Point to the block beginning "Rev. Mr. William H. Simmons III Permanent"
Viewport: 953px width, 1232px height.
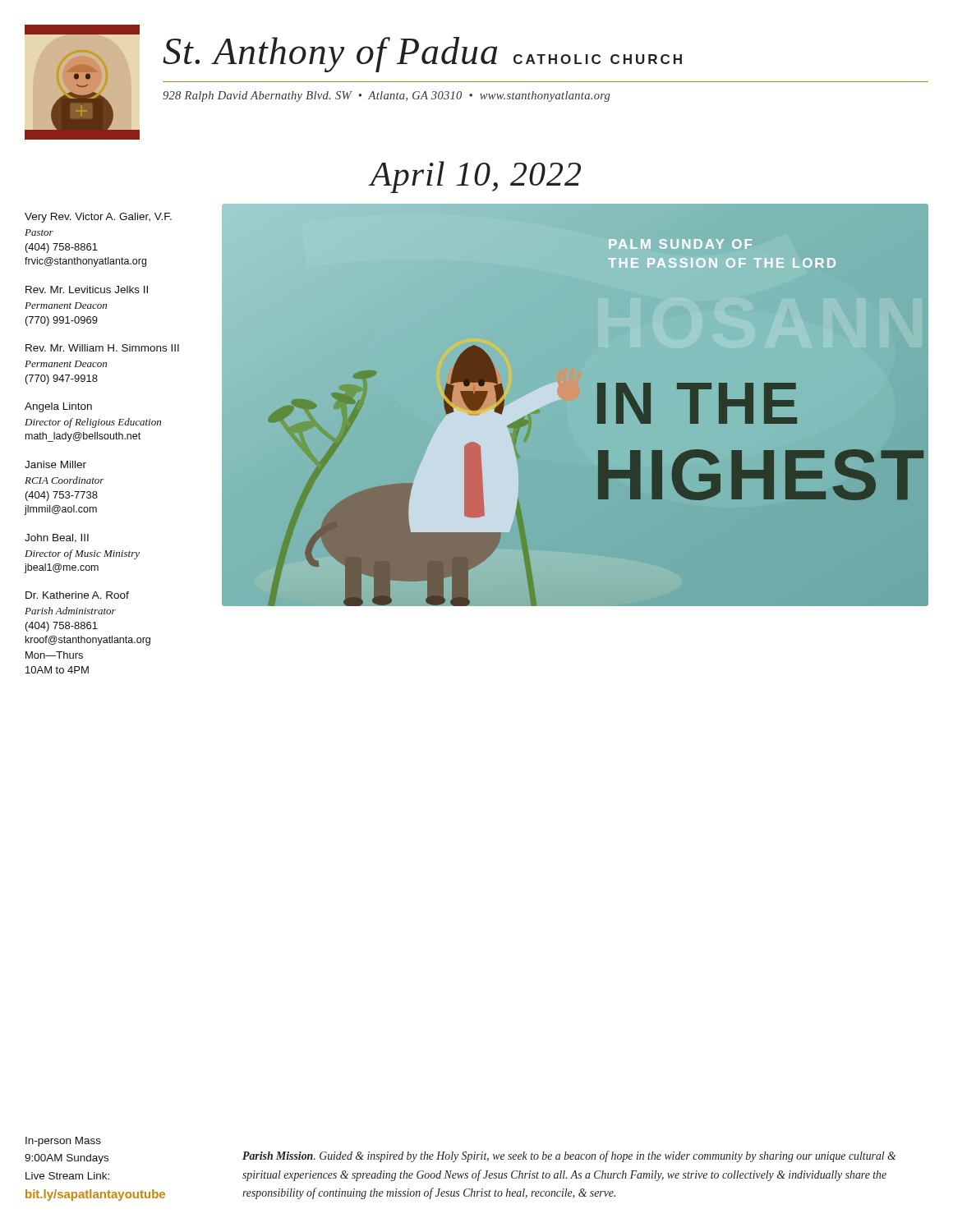(x=115, y=364)
